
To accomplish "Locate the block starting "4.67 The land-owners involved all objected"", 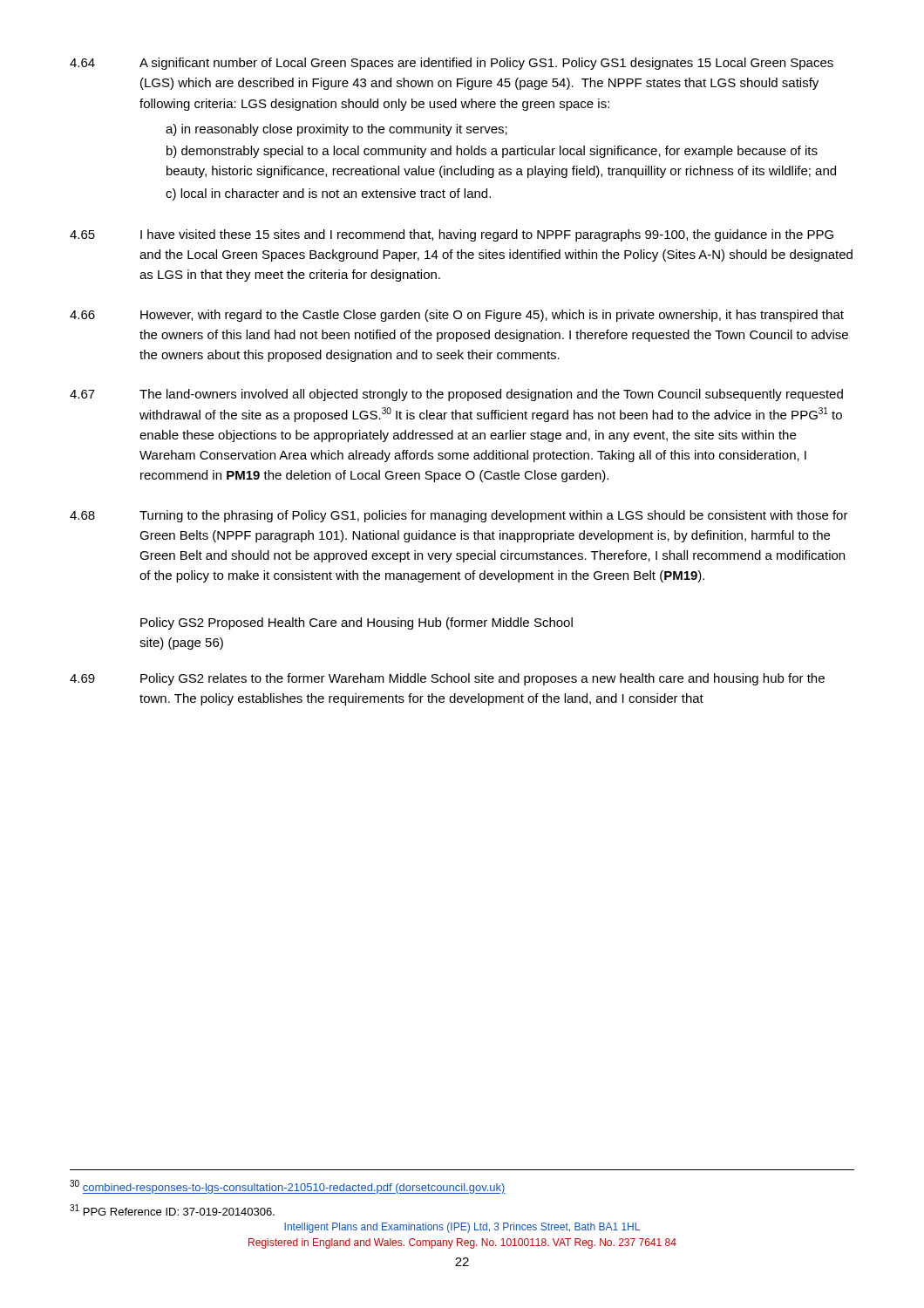I will pos(462,435).
